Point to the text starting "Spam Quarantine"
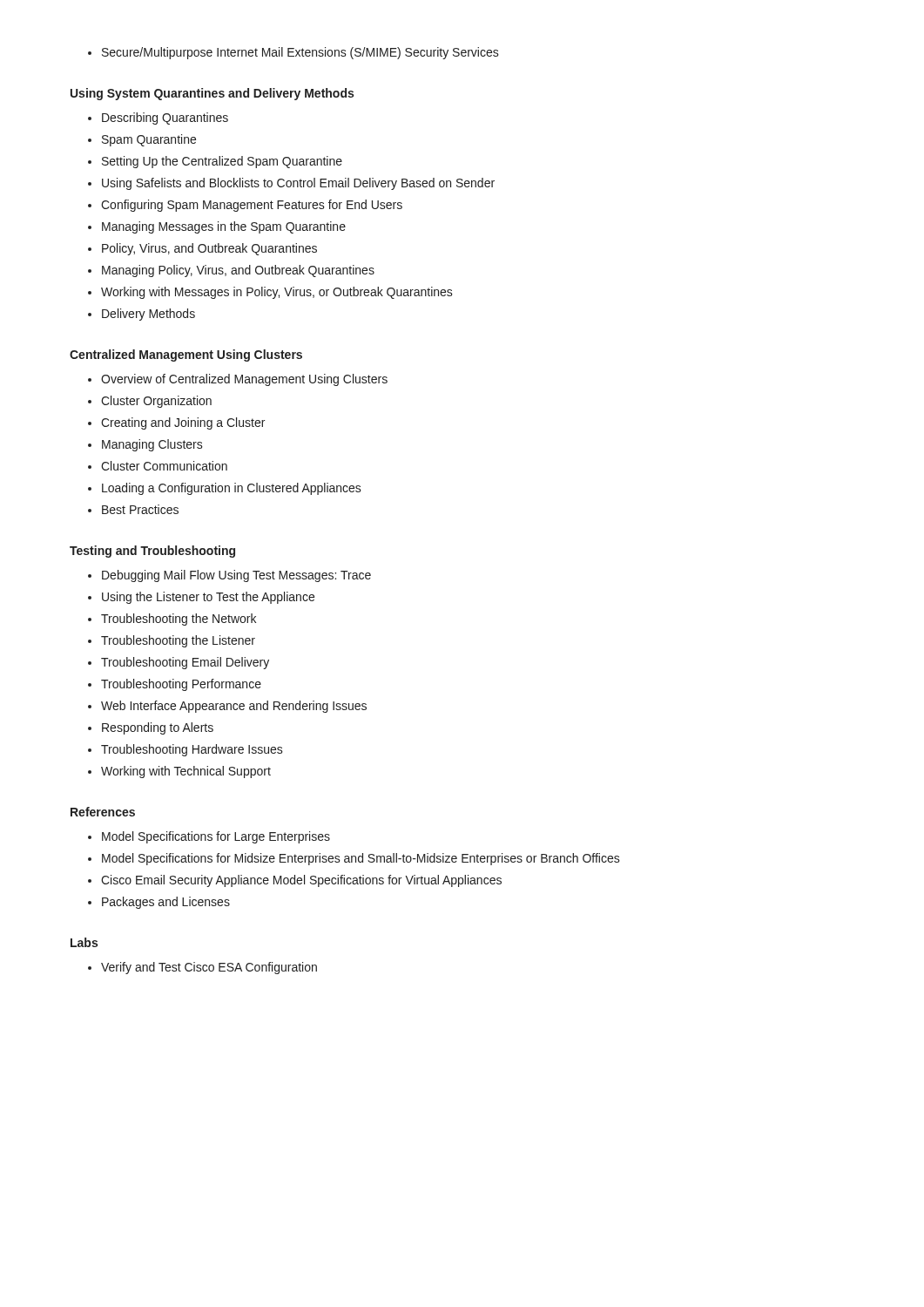The image size is (924, 1307). (x=142, y=140)
